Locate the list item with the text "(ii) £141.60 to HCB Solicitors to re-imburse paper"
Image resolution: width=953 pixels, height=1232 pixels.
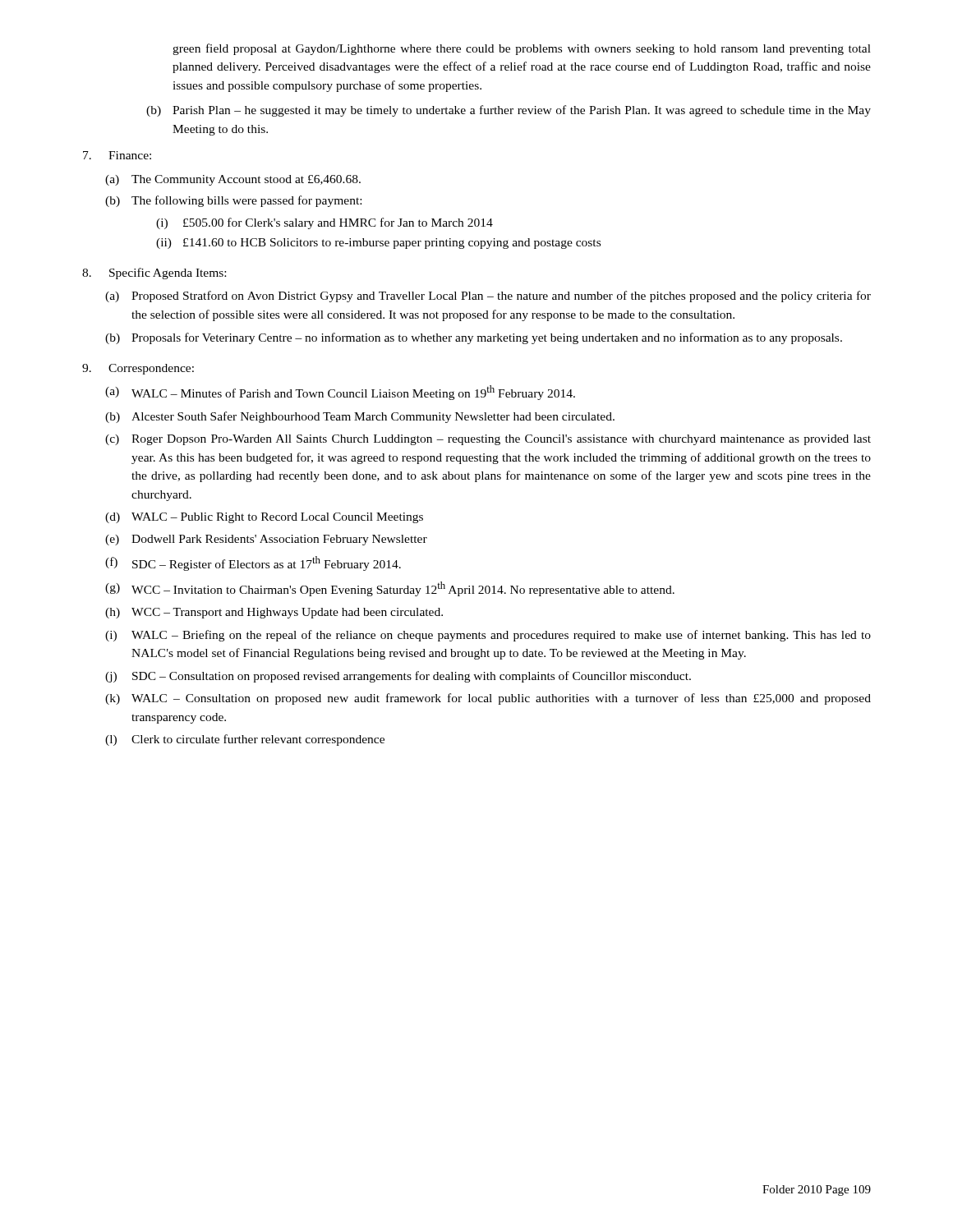tap(379, 243)
